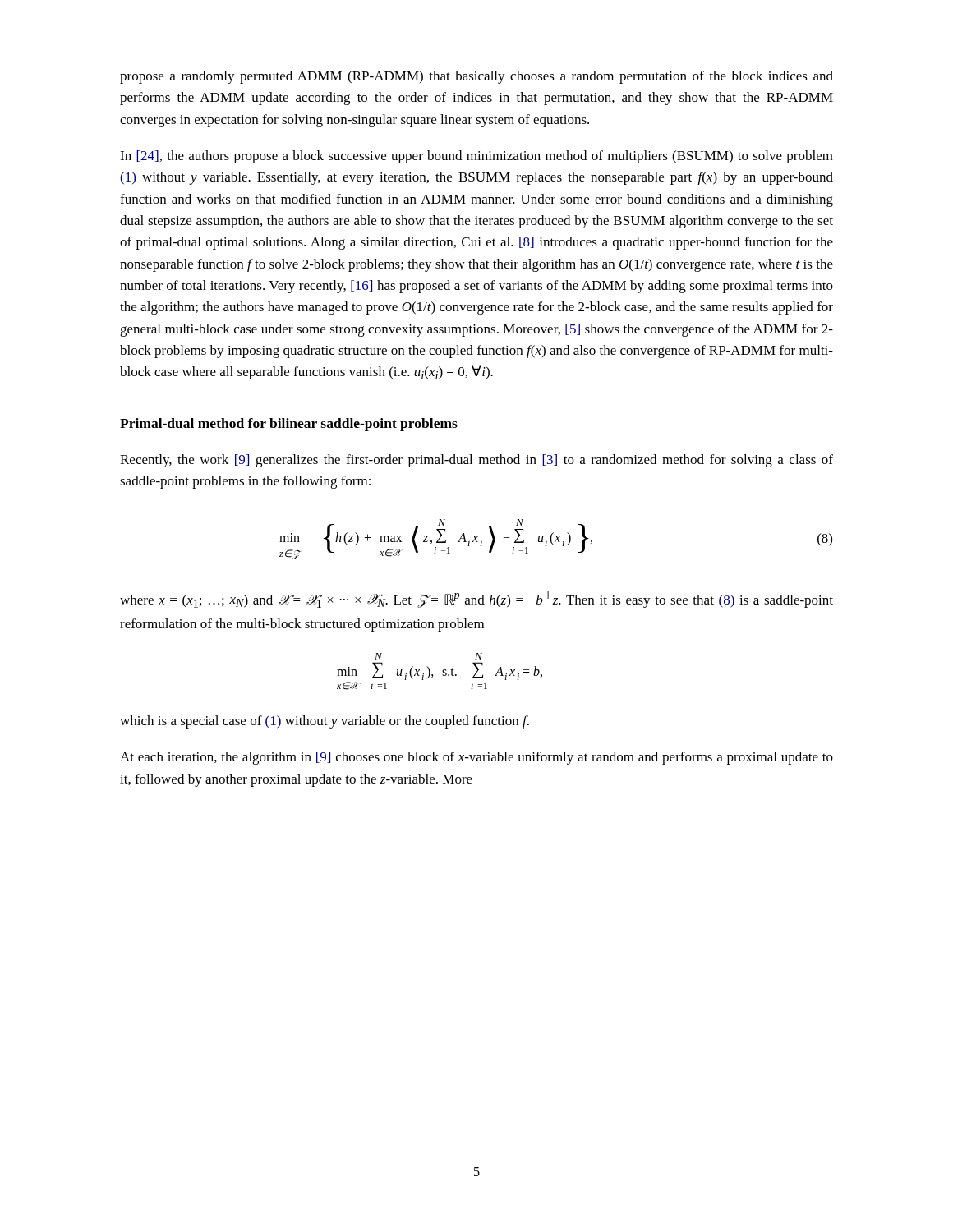The height and width of the screenshot is (1232, 953).
Task: Point to the text starting "which is a special"
Action: (x=476, y=721)
